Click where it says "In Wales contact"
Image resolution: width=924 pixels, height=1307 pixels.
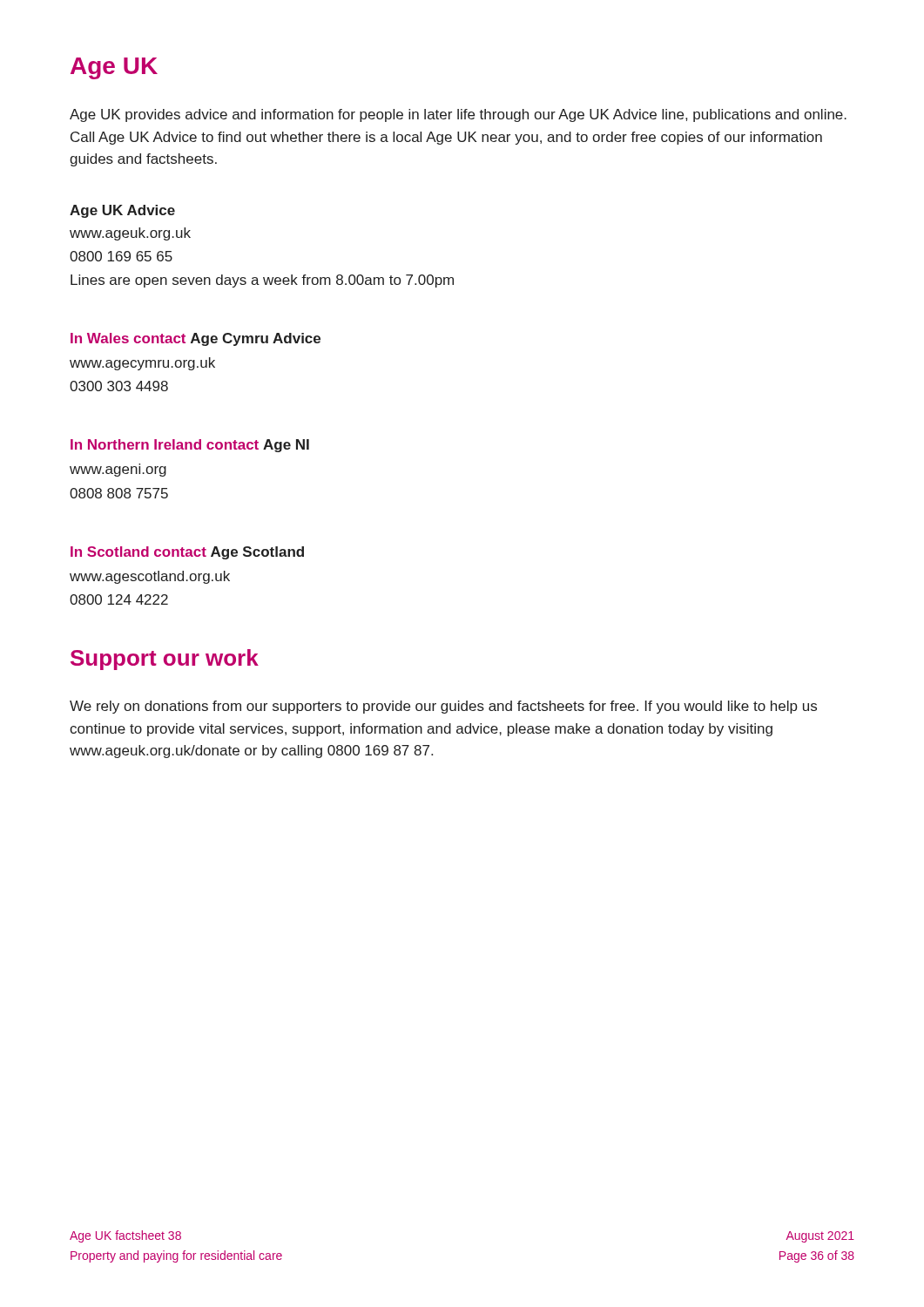click(x=128, y=339)
